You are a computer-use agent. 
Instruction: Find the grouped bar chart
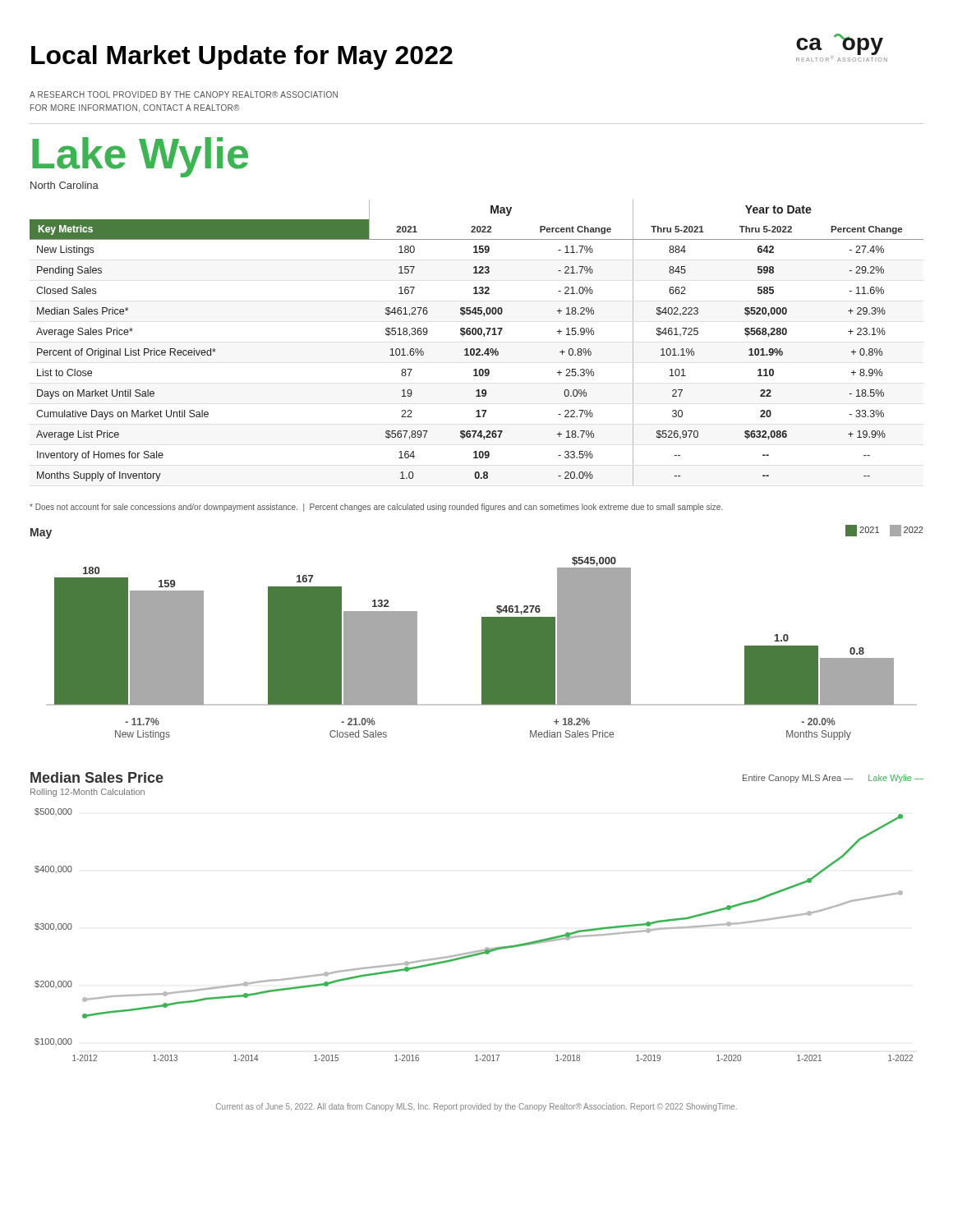(x=476, y=651)
